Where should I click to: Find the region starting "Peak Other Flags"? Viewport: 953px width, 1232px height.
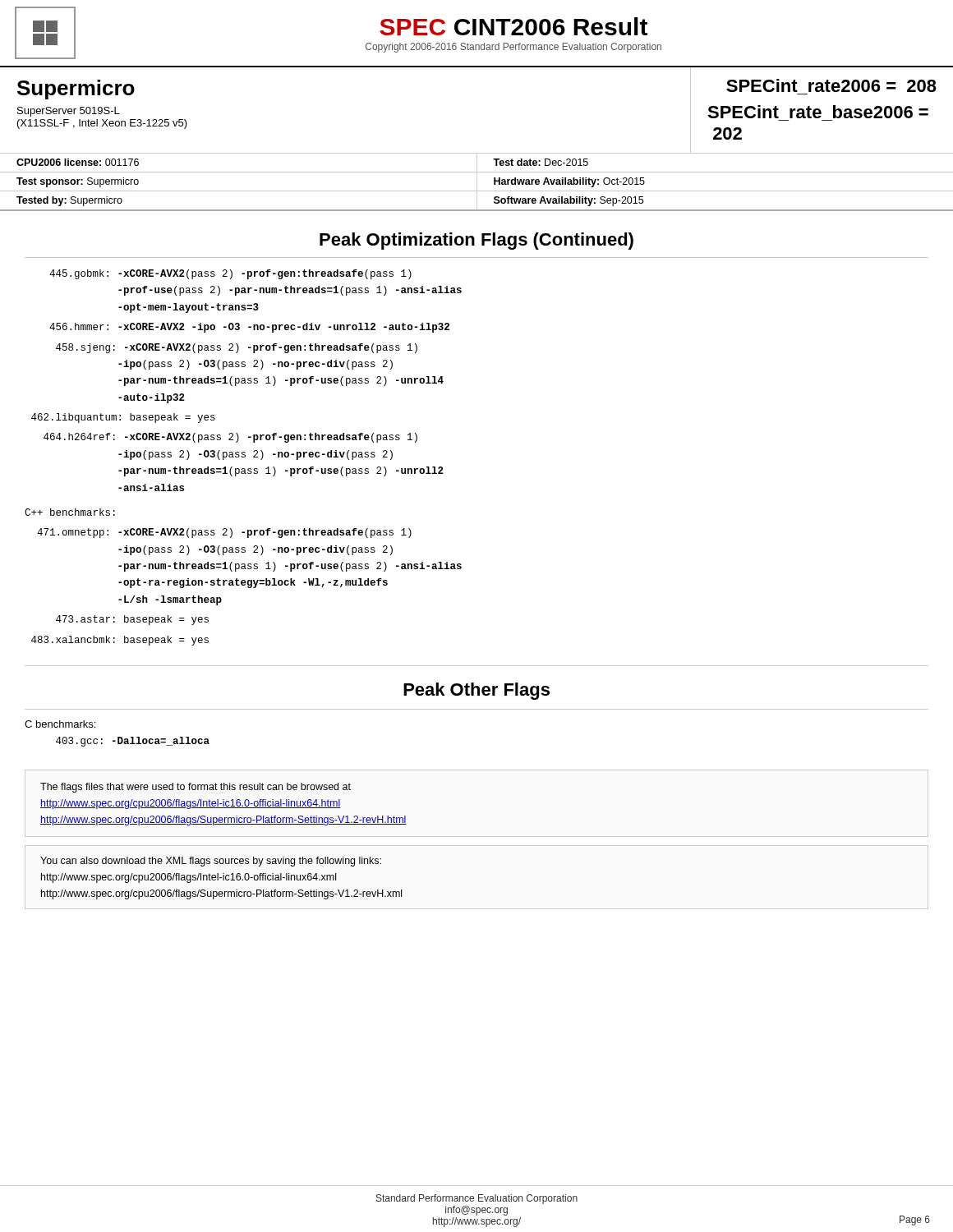click(476, 689)
